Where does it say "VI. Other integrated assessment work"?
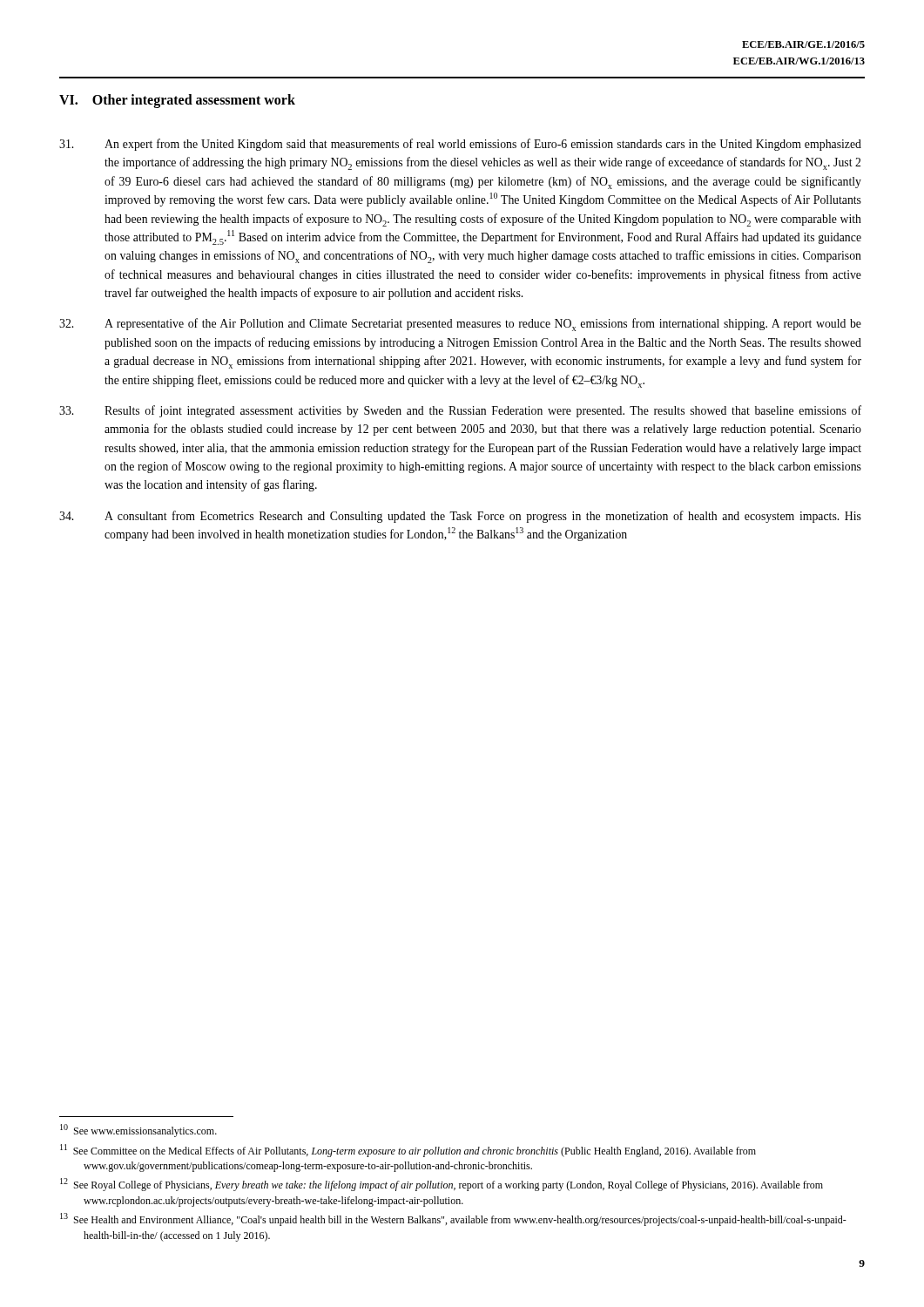 tap(177, 101)
